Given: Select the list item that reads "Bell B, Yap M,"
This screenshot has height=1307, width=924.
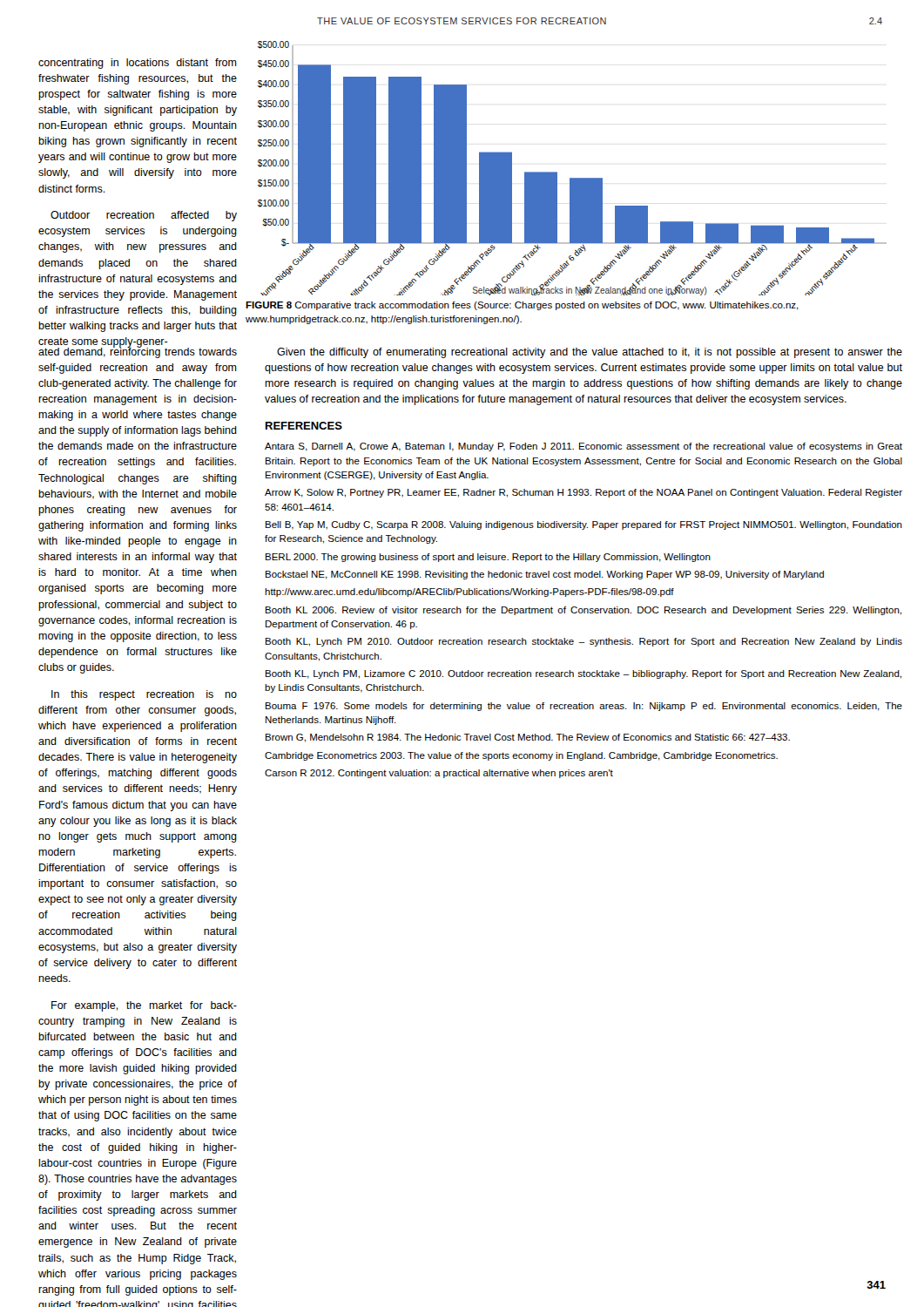Looking at the screenshot, I should tap(583, 532).
